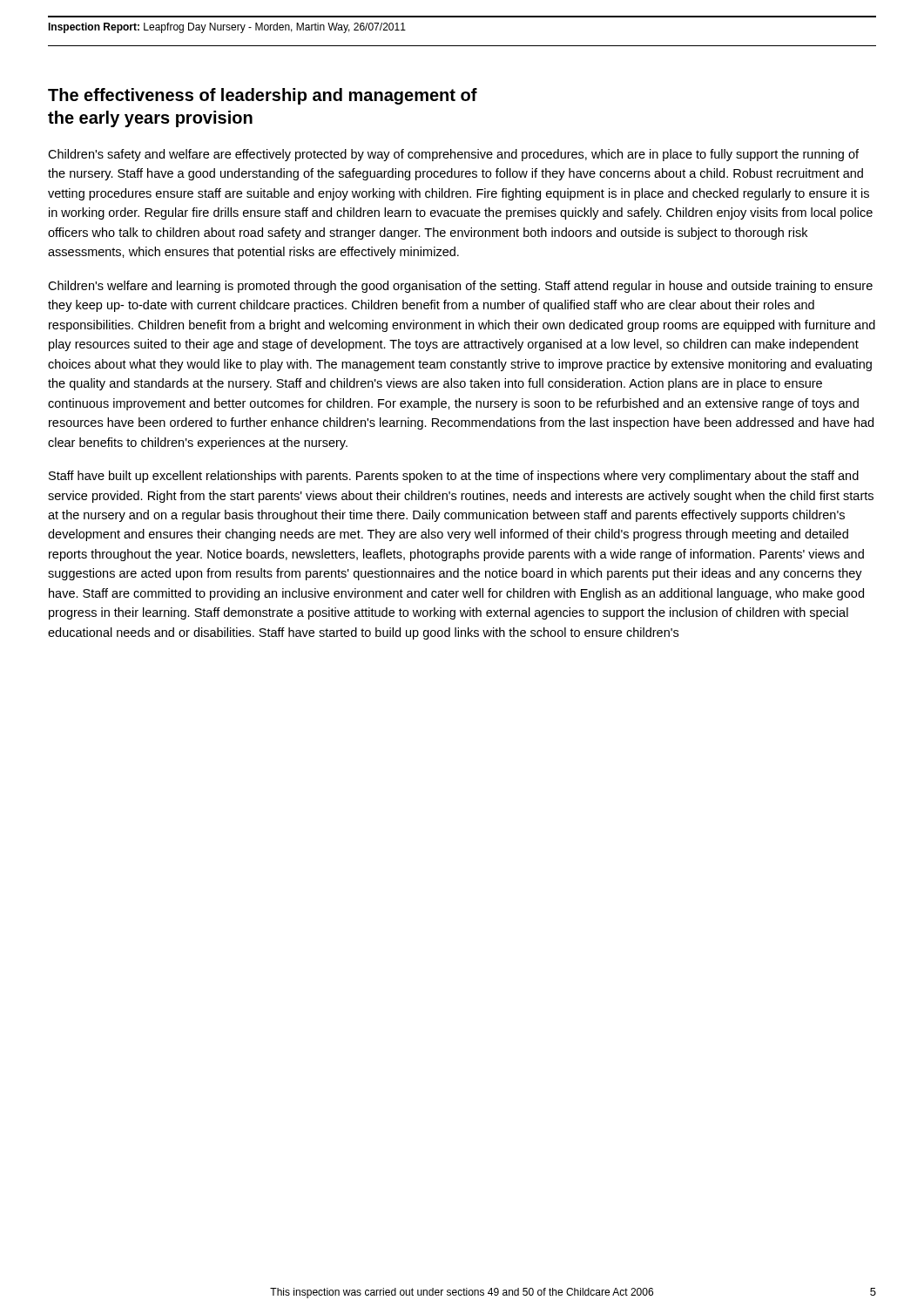Select the block starting "Children's safety and welfare are"

tap(460, 203)
